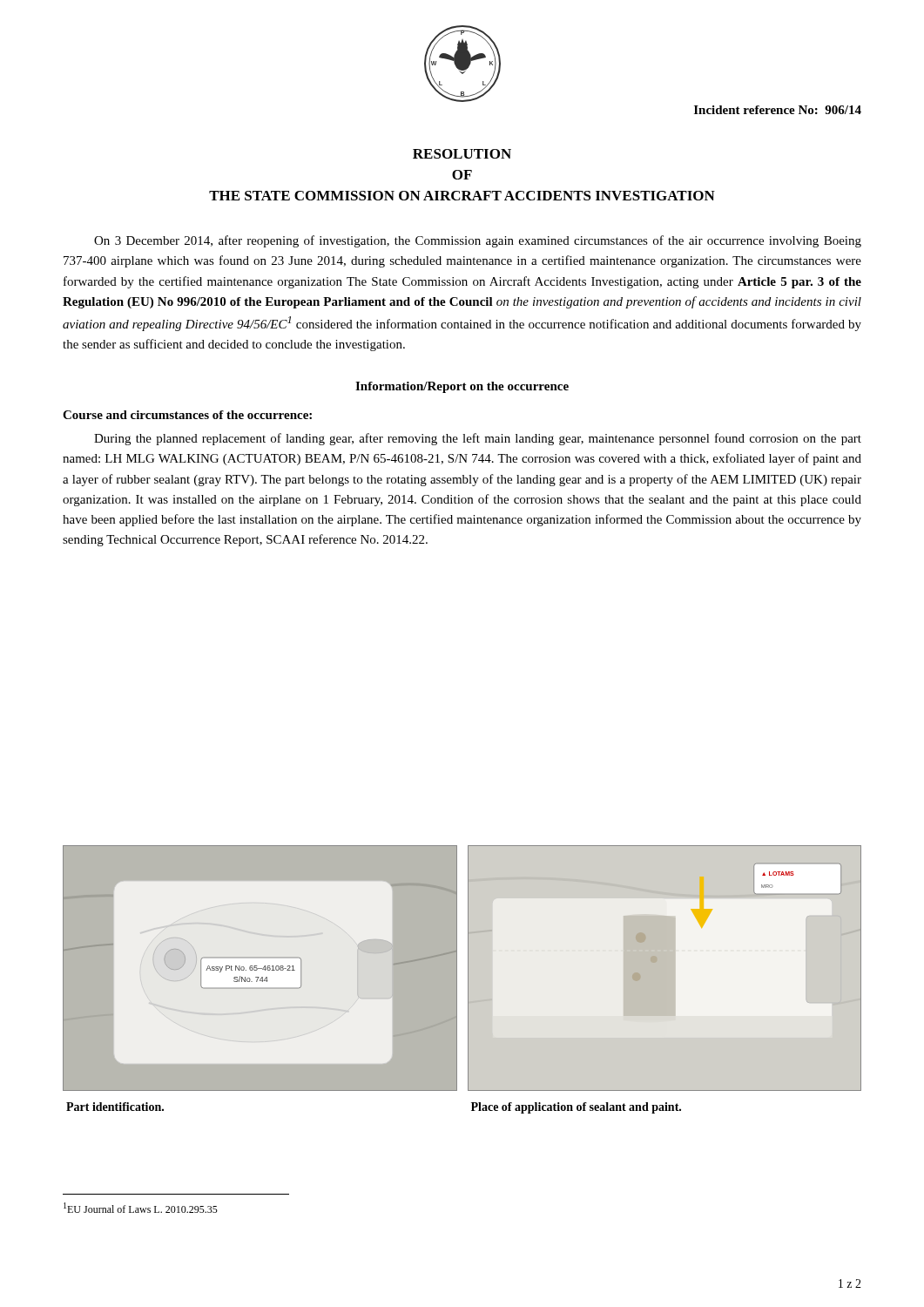Click on the text block that reads "During the planned replacement of landing gear, after"
Screen dimensions: 1307x924
[462, 489]
